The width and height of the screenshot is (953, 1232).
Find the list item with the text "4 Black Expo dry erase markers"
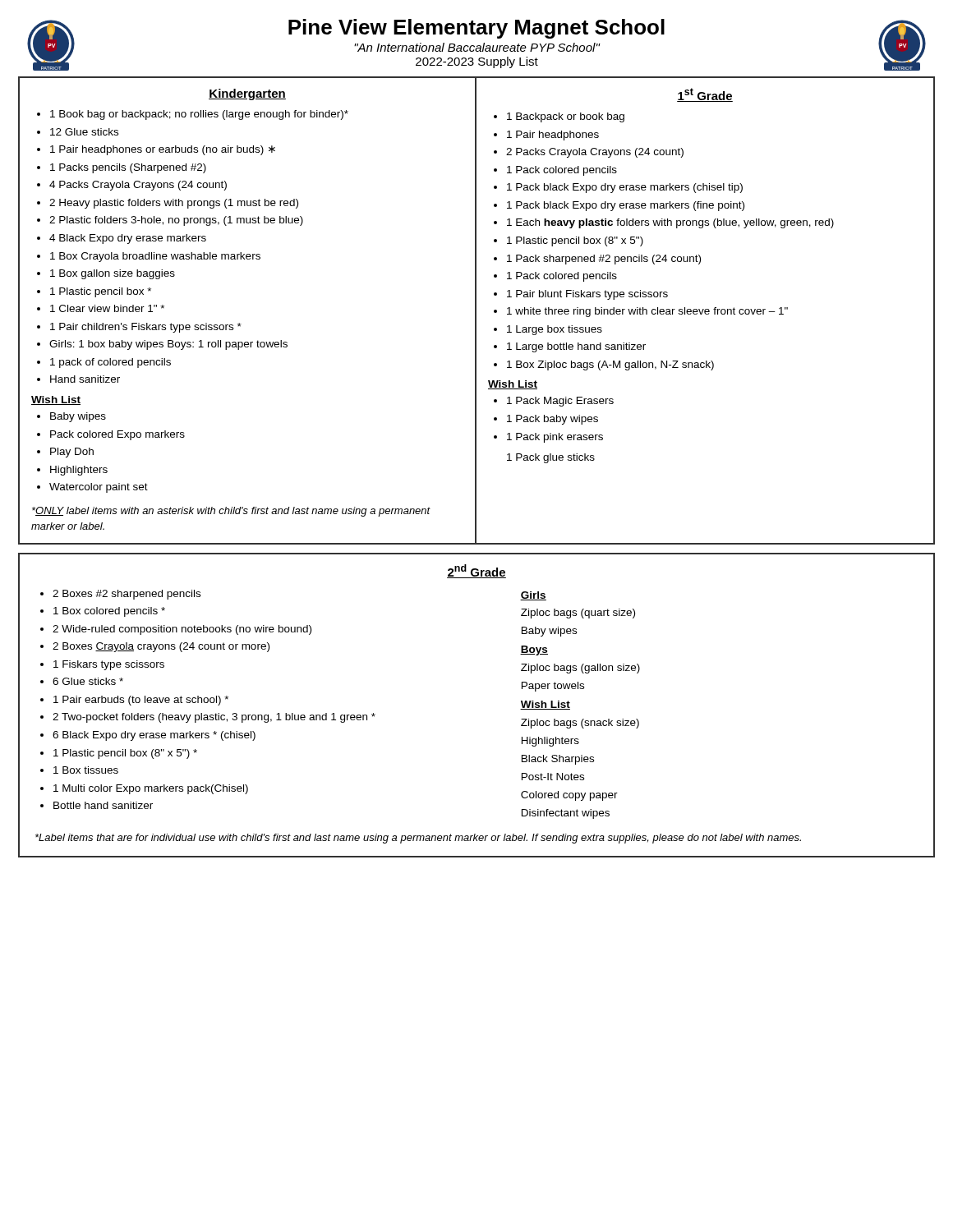click(128, 238)
